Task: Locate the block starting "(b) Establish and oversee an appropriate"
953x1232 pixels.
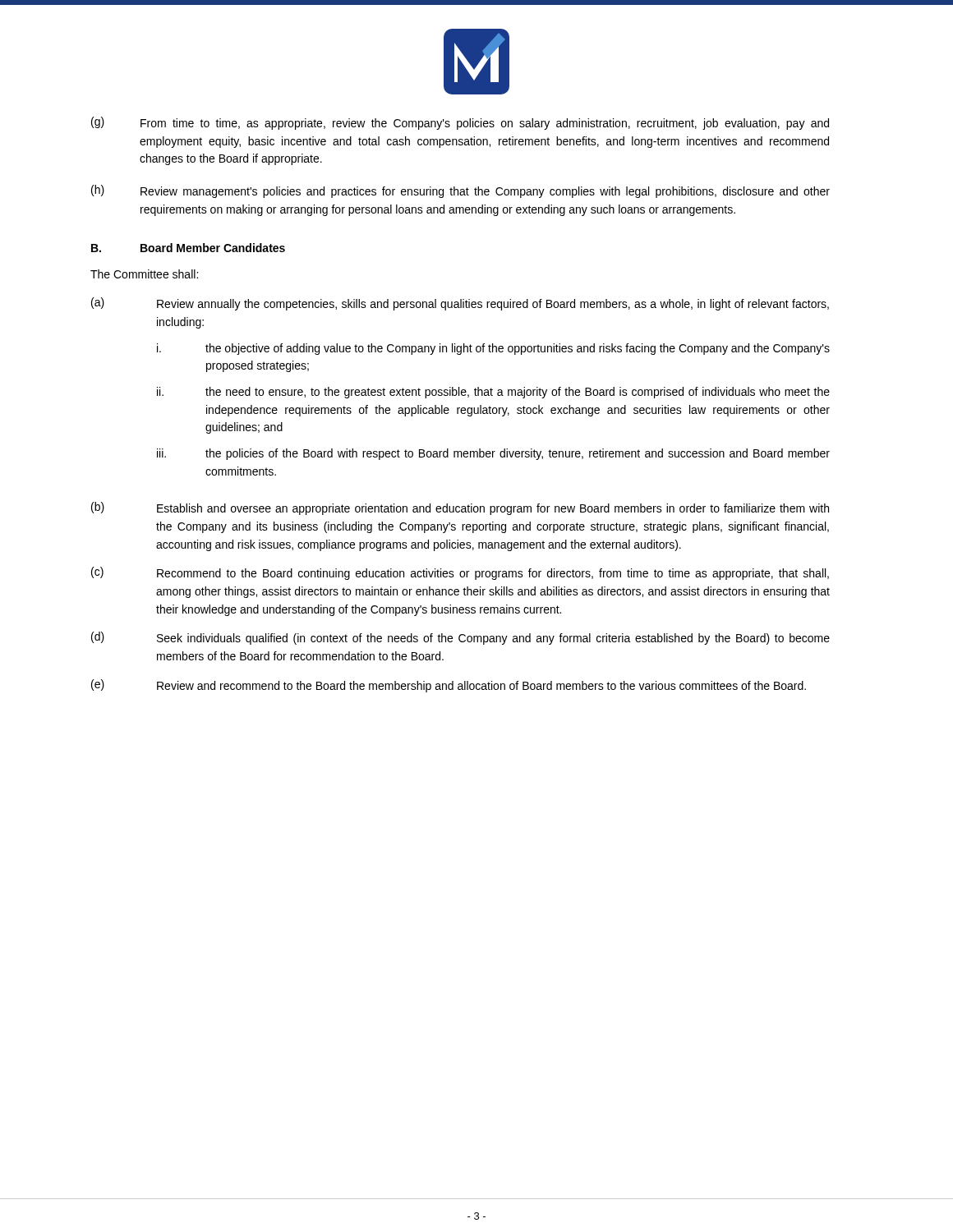Action: pyautogui.click(x=460, y=527)
